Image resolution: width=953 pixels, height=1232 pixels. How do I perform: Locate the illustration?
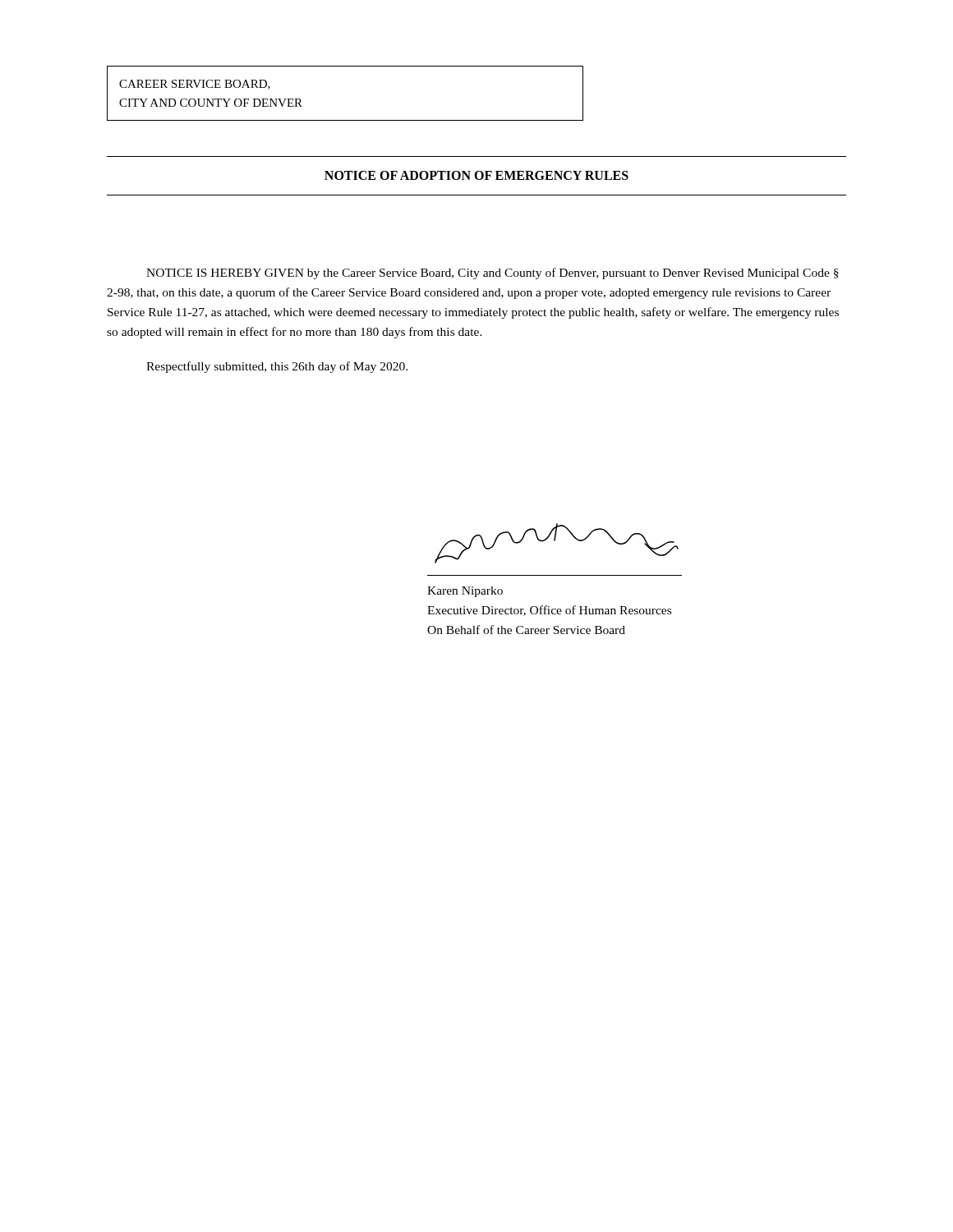555,551
